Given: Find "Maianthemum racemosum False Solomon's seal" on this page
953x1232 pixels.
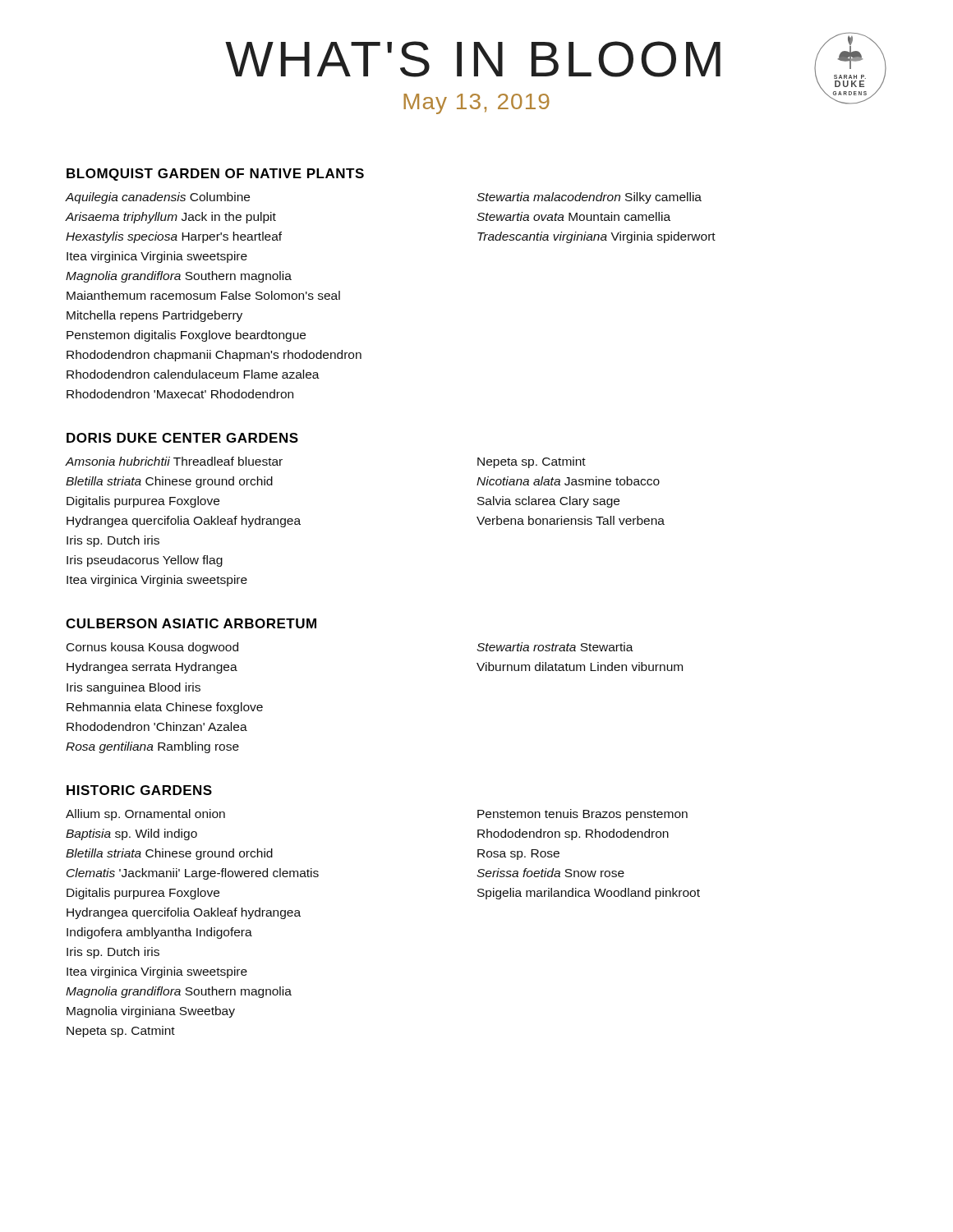Looking at the screenshot, I should pyautogui.click(x=203, y=295).
